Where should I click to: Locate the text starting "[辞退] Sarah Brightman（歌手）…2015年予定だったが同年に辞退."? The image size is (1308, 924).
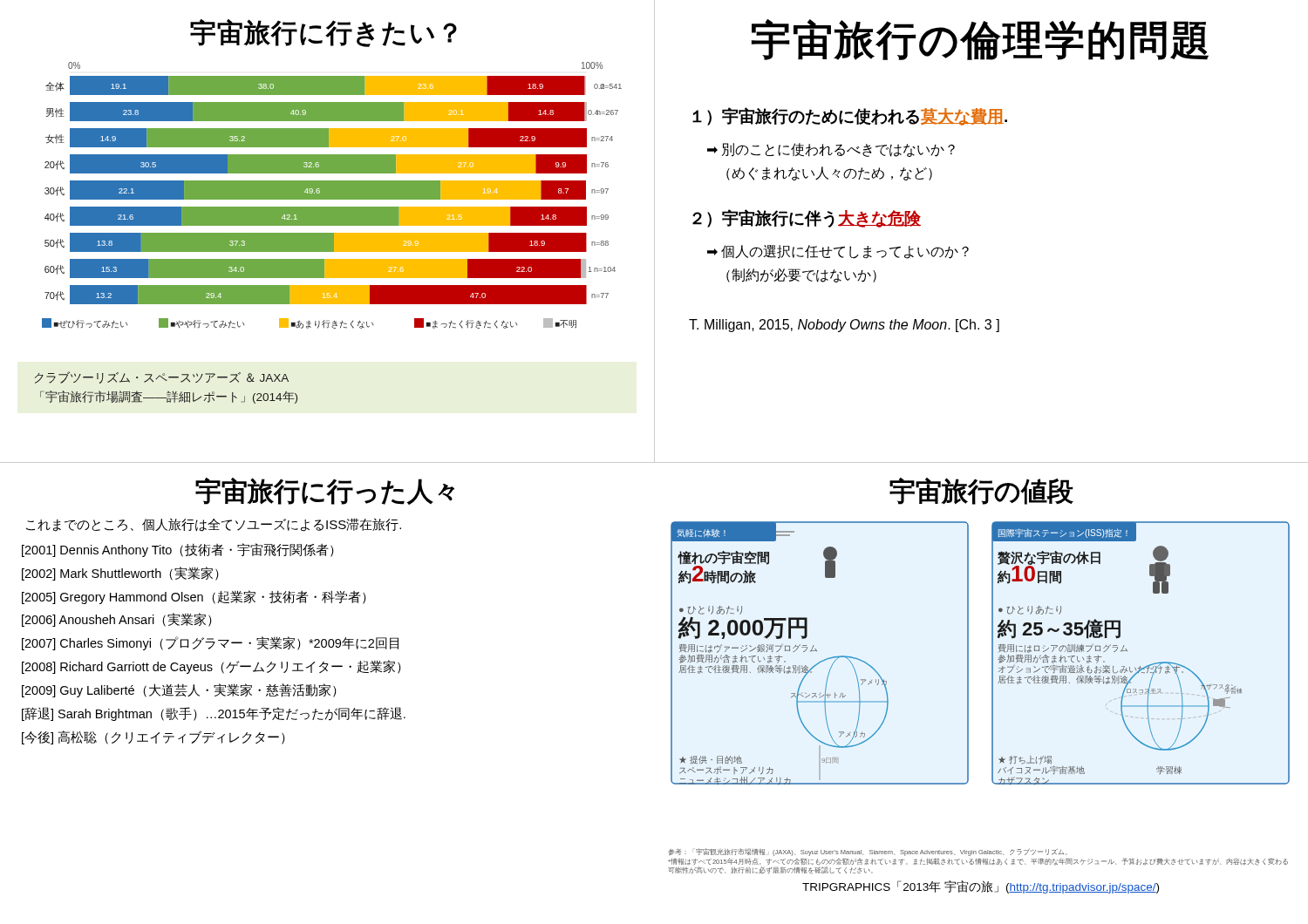point(214,714)
